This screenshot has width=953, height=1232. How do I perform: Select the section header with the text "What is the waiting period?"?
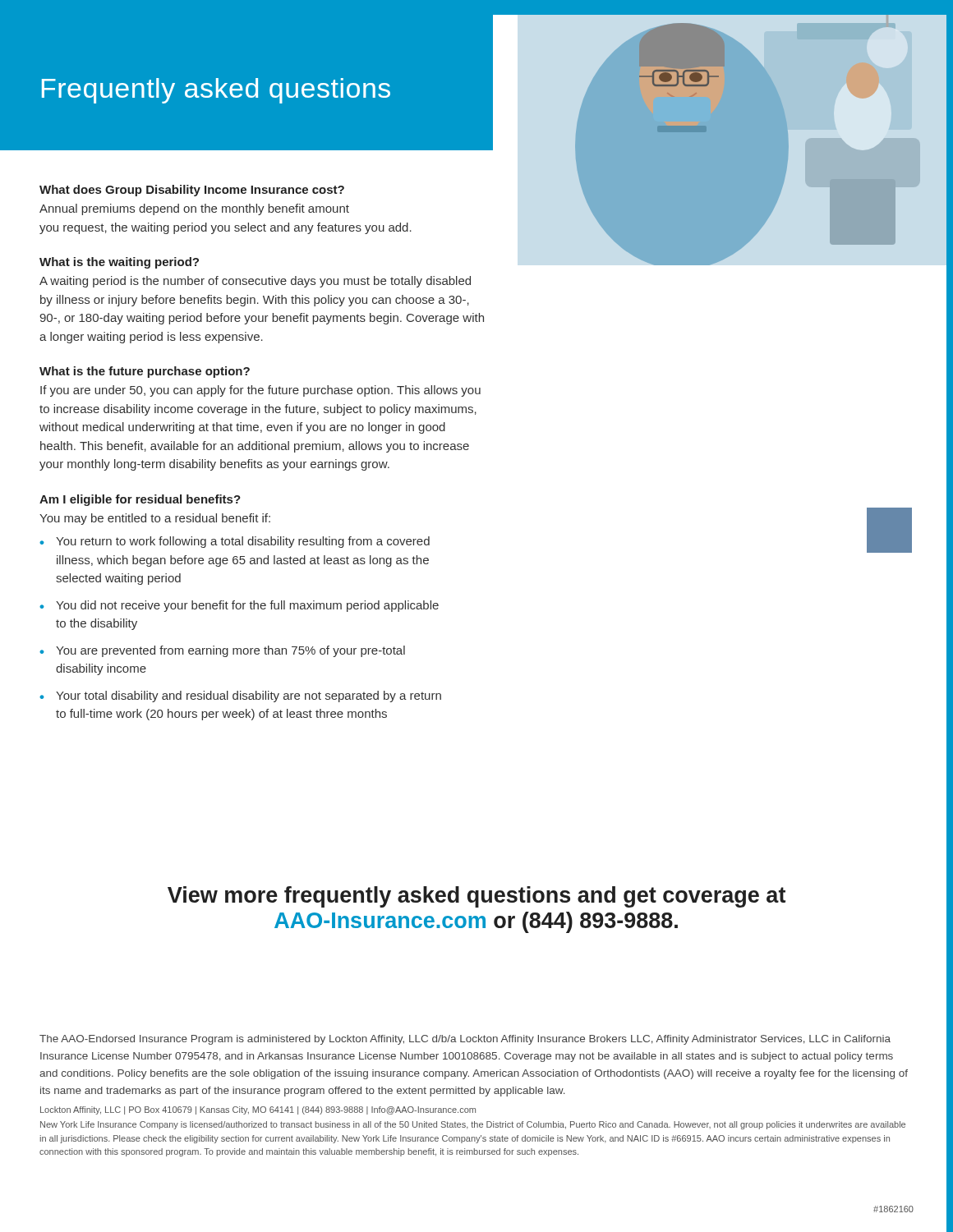pyautogui.click(x=120, y=262)
